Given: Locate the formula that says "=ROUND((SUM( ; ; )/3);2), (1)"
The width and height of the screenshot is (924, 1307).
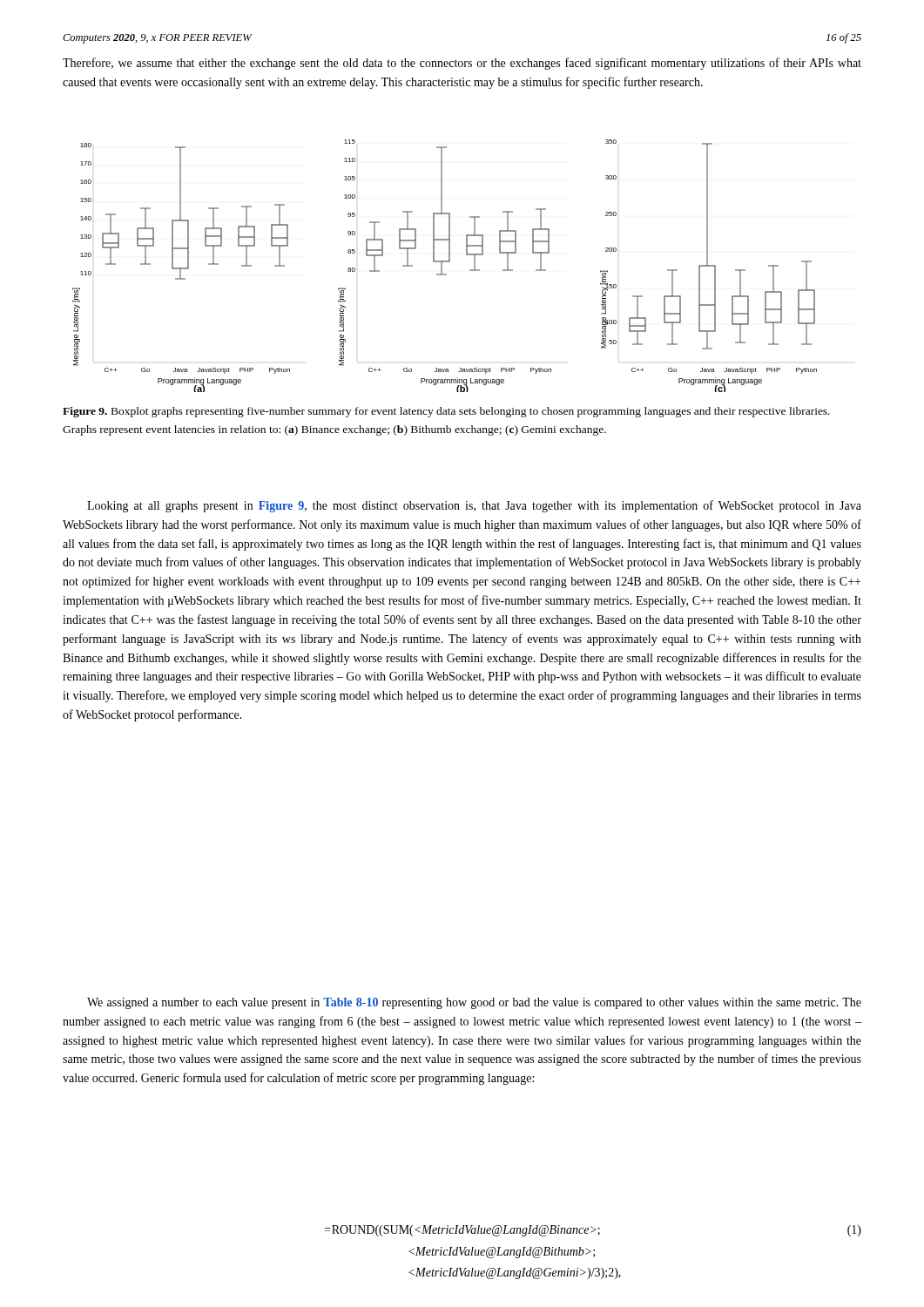Looking at the screenshot, I should [462, 1252].
